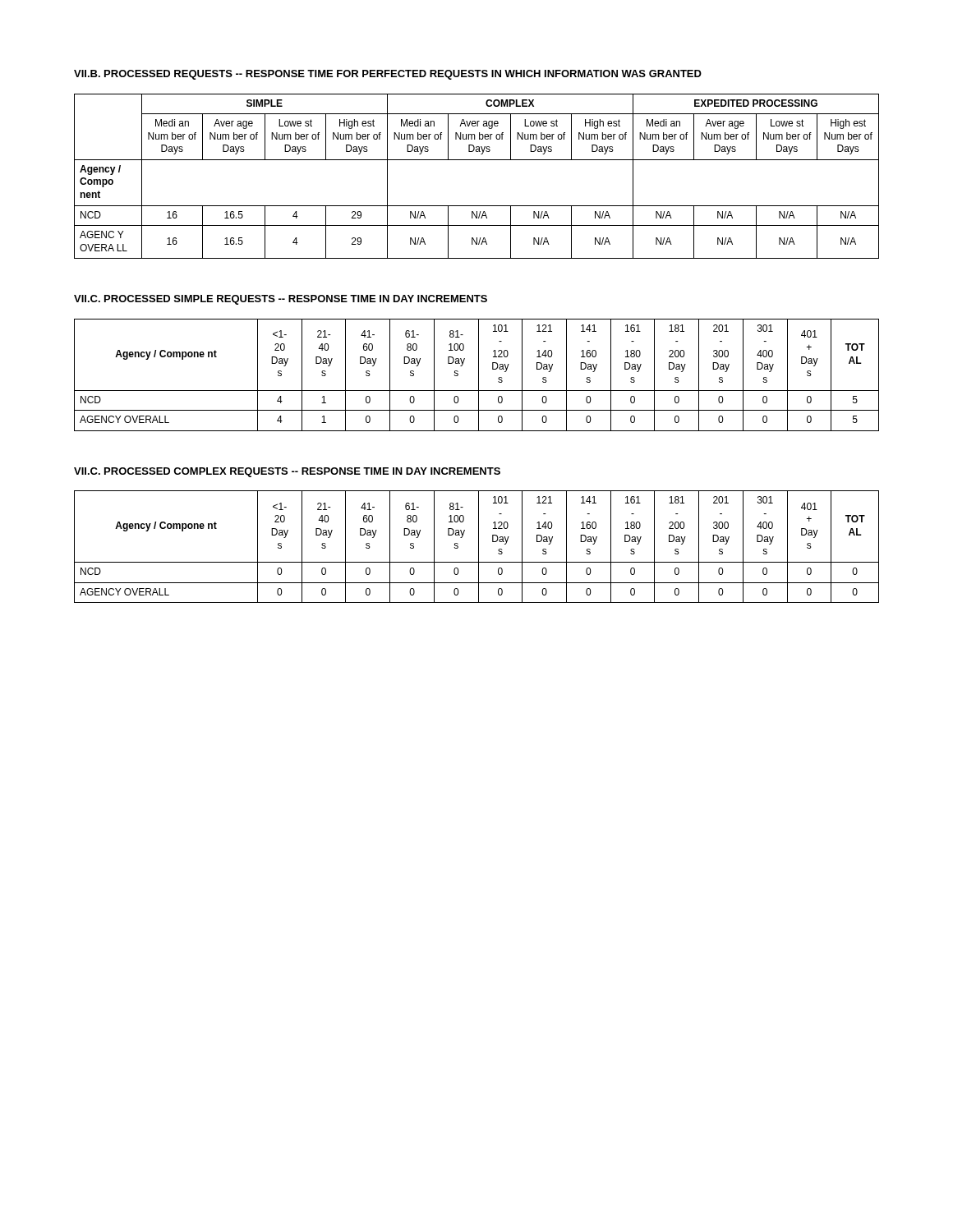Screen dimensions: 1232x953
Task: Point to the element starting "VII.C. PROCESSED COMPLEX REQUESTS --"
Action: 287,471
